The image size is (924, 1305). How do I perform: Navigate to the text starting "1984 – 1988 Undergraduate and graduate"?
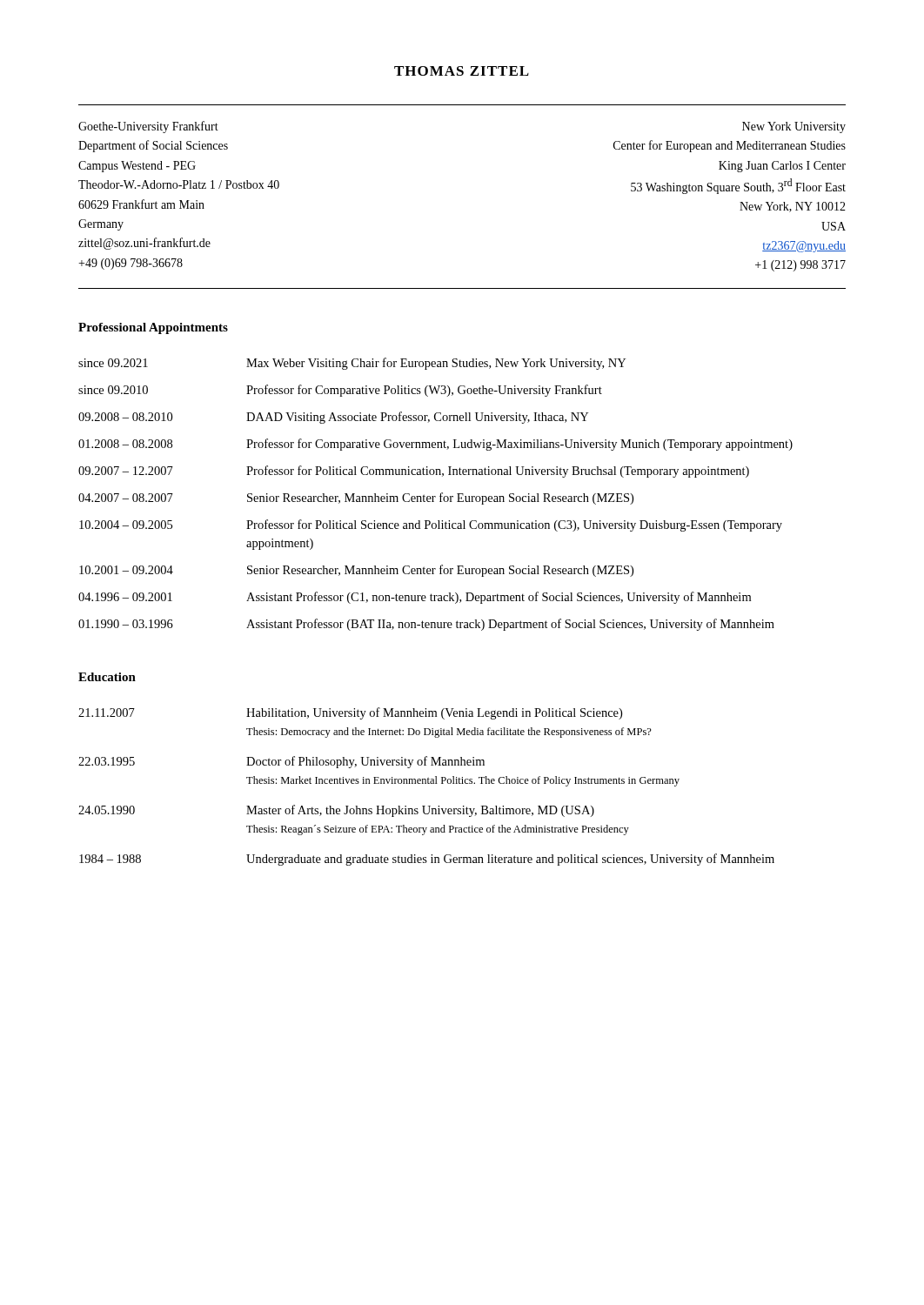[x=462, y=862]
